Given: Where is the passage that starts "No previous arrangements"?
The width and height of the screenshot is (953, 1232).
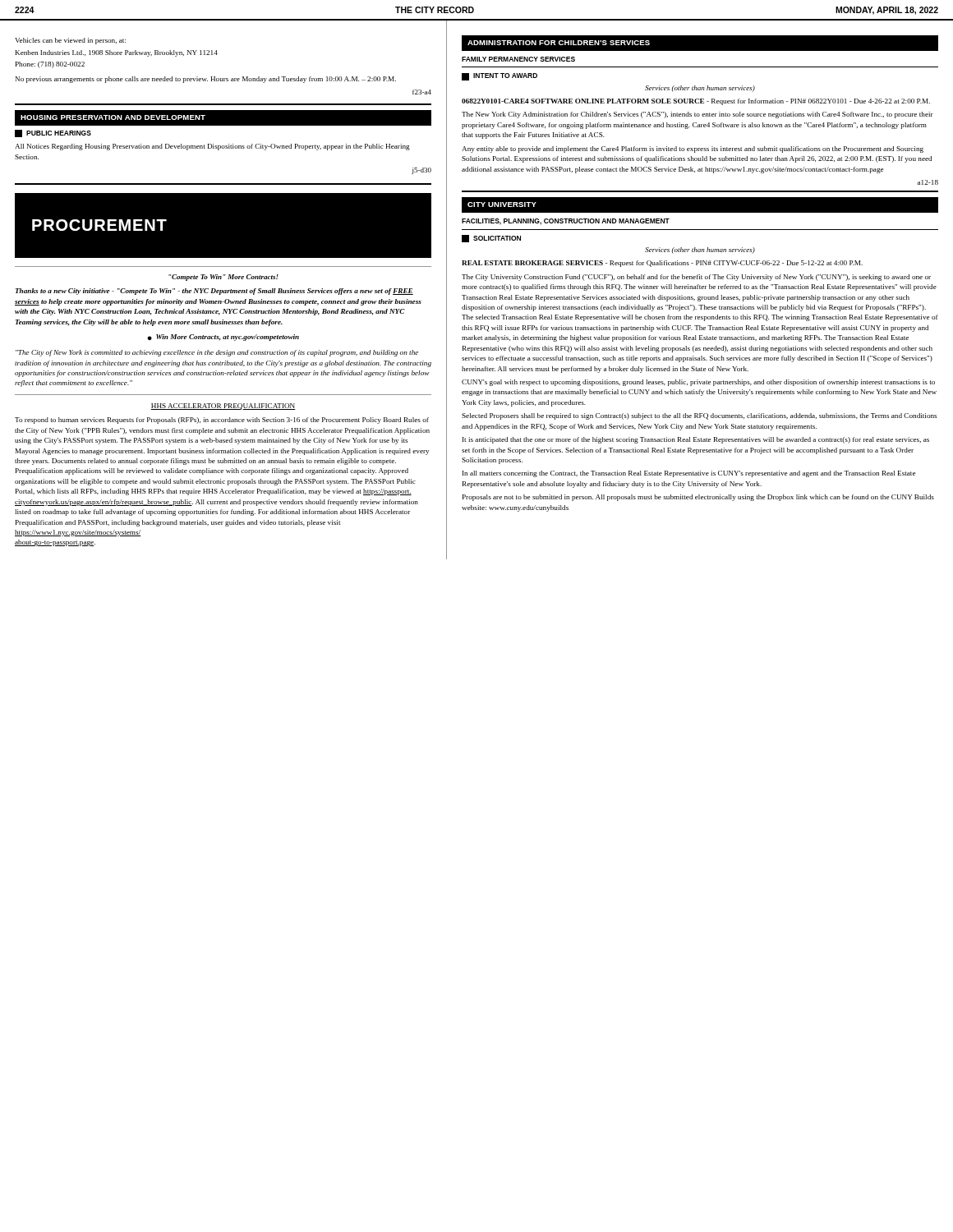Looking at the screenshot, I should click(223, 79).
